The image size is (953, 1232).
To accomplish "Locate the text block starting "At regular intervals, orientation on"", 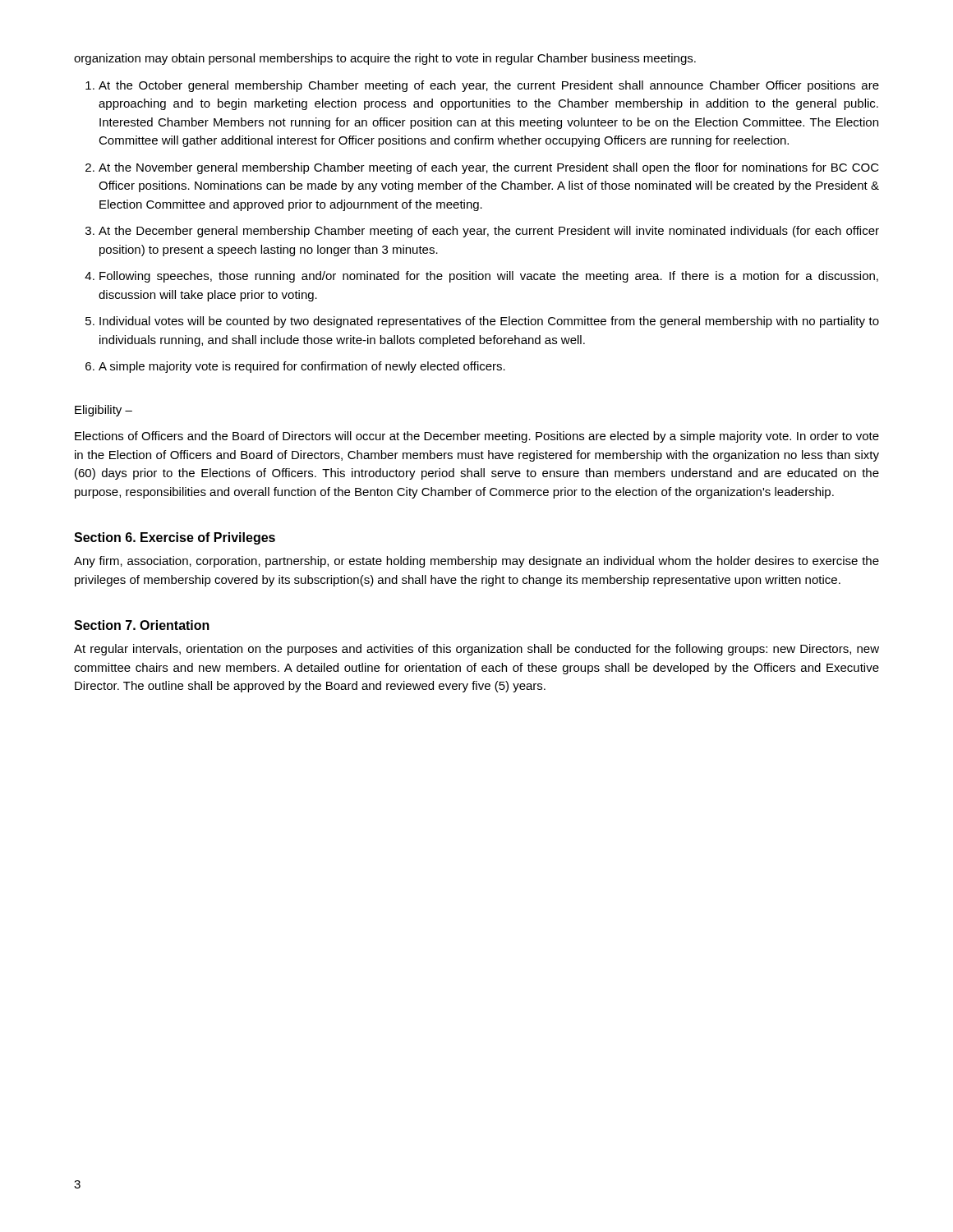I will point(476,667).
